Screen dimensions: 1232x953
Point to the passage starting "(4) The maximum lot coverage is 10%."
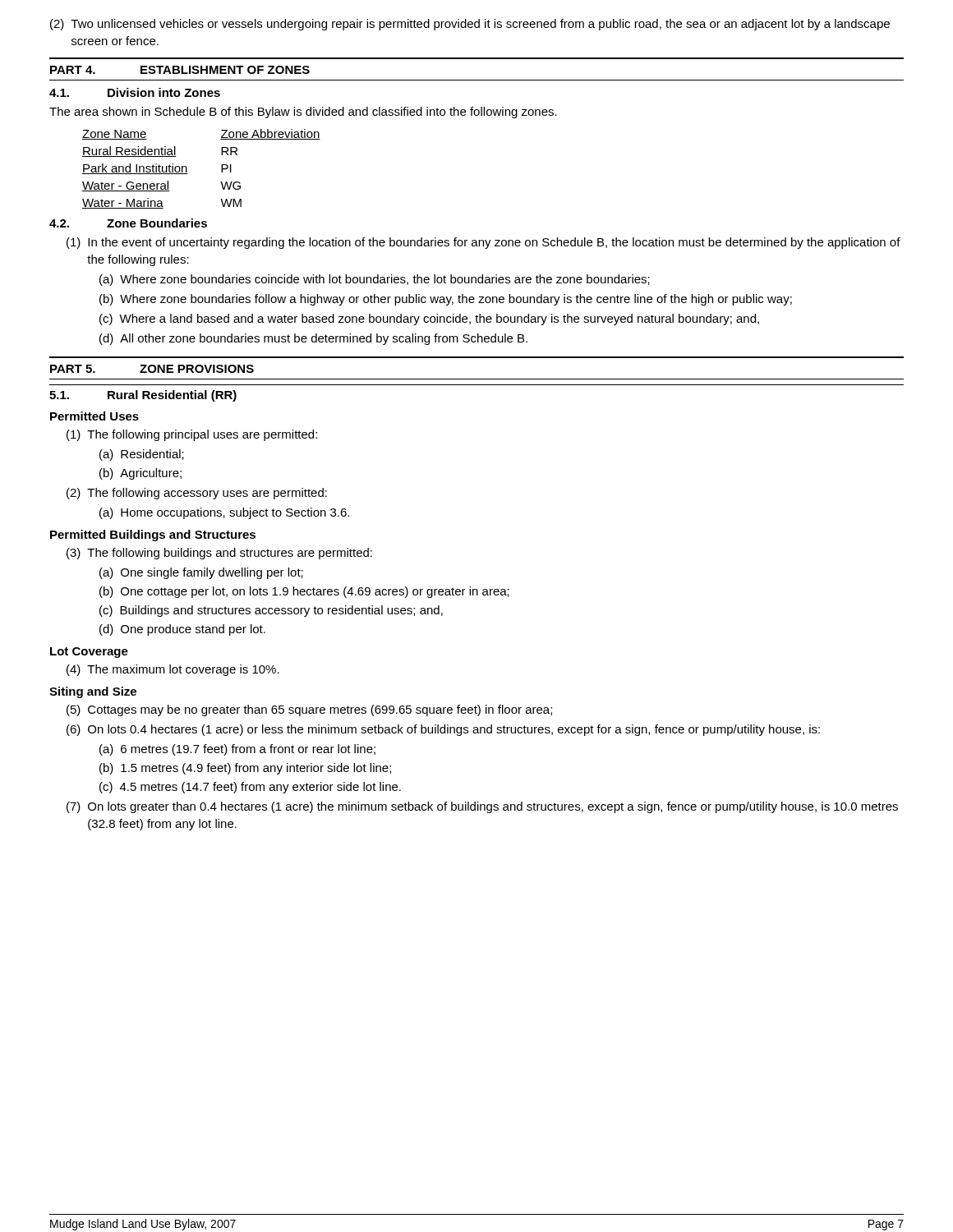point(173,669)
